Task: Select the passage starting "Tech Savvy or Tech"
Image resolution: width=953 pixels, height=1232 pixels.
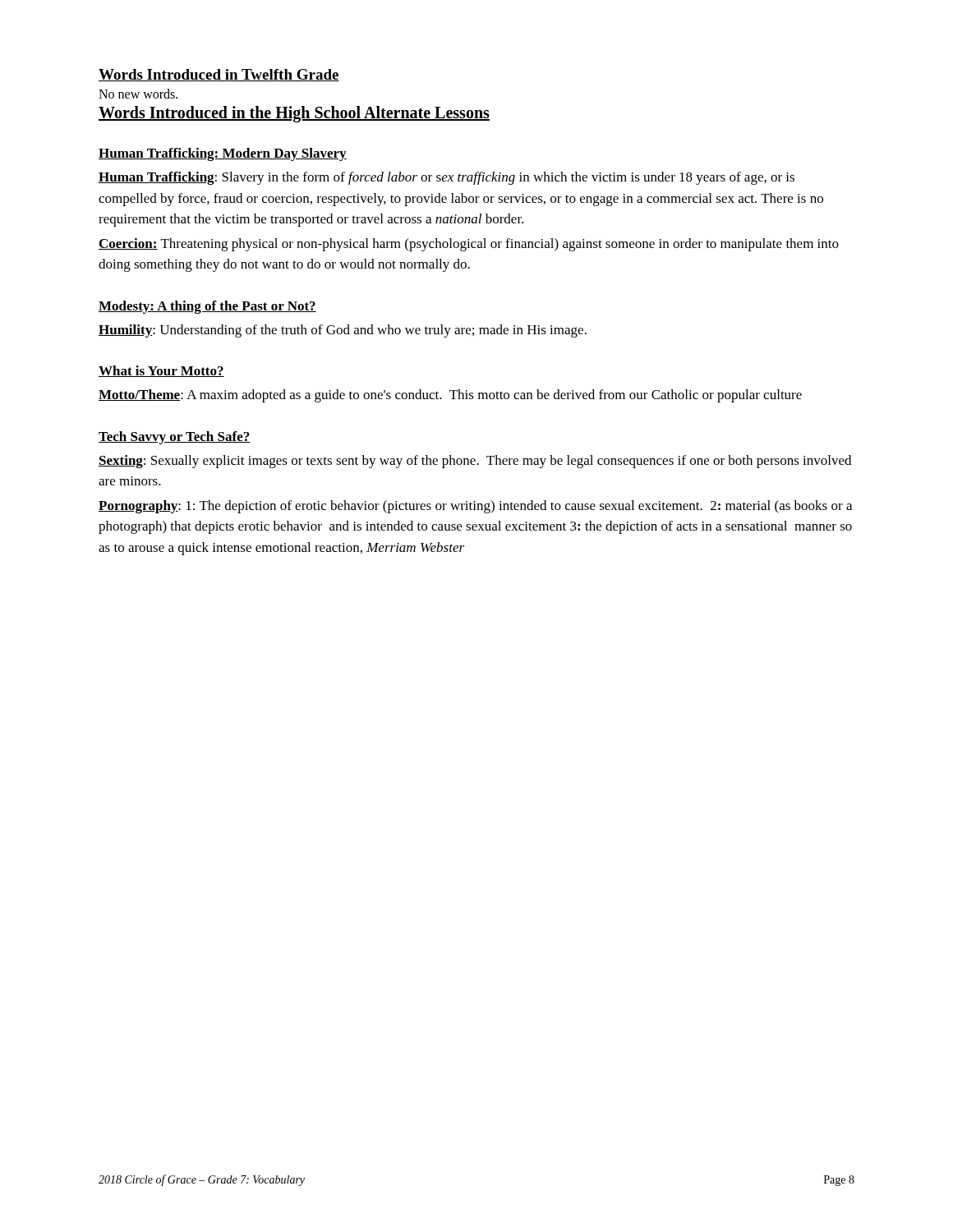Action: pos(174,436)
